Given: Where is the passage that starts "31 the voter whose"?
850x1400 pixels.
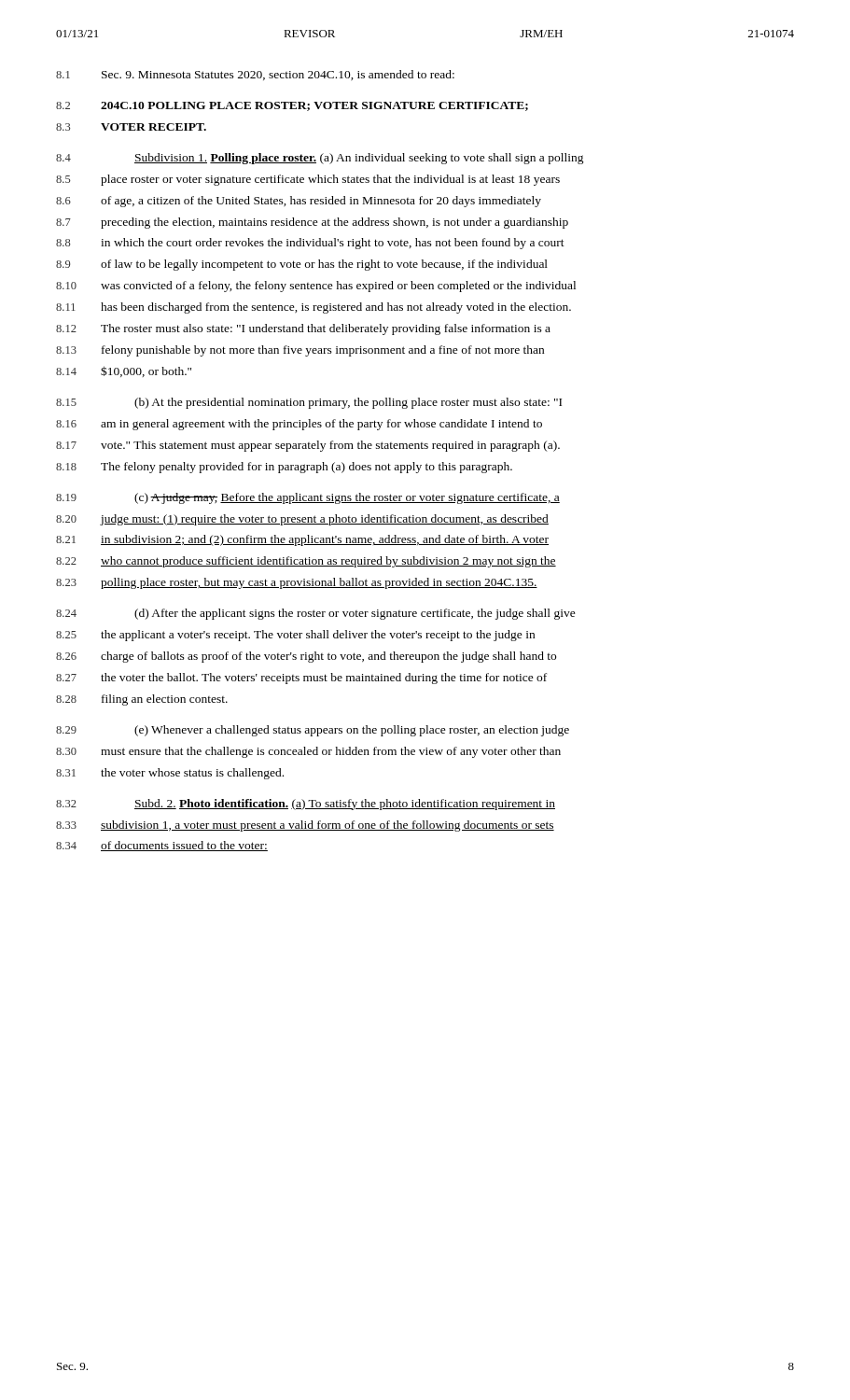Looking at the screenshot, I should point(170,774).
